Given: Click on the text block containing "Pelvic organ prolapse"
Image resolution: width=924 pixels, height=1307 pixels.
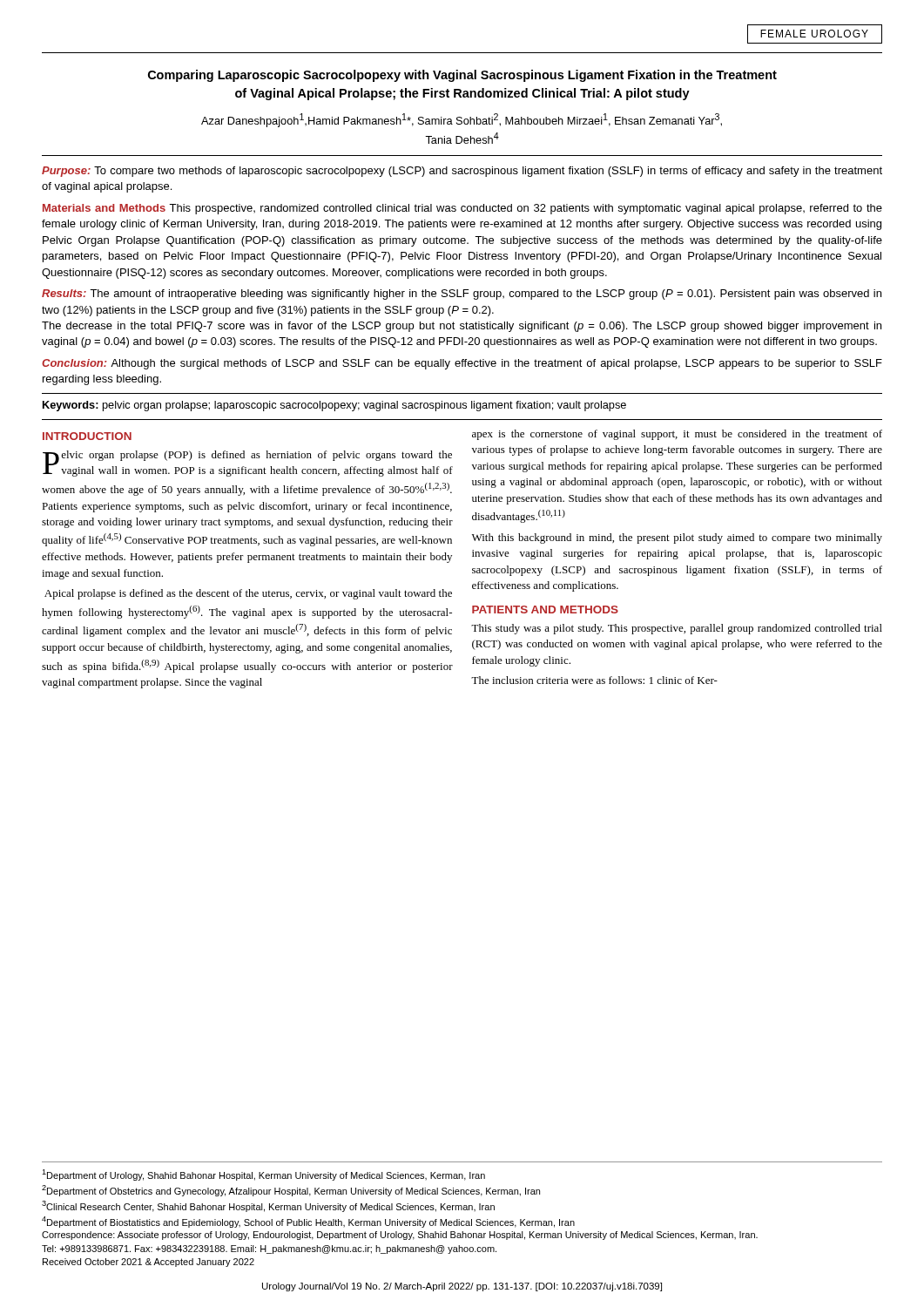Looking at the screenshot, I should (247, 569).
